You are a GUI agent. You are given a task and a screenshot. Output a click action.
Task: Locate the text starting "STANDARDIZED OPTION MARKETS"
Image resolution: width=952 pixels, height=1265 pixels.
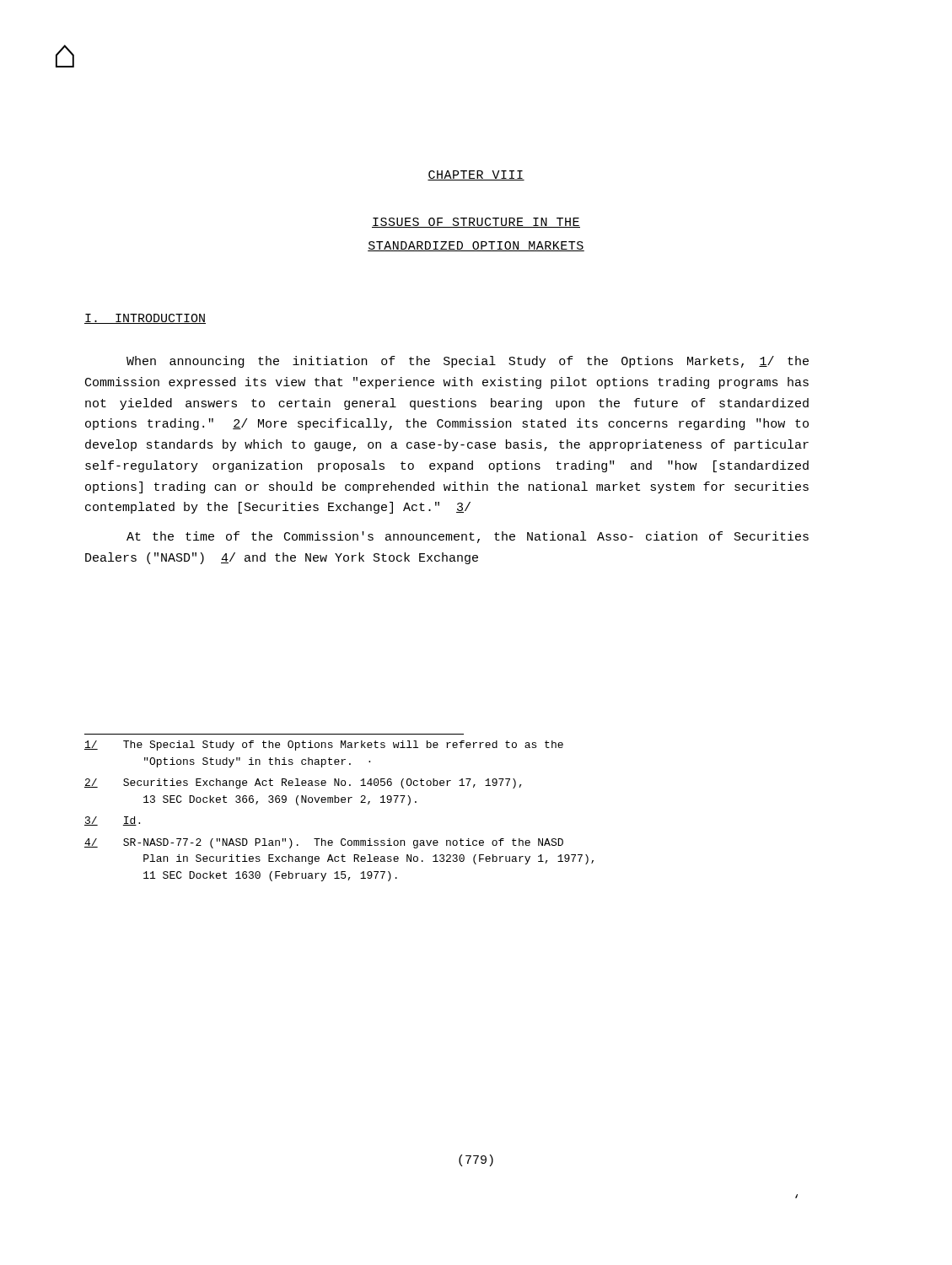coord(476,247)
